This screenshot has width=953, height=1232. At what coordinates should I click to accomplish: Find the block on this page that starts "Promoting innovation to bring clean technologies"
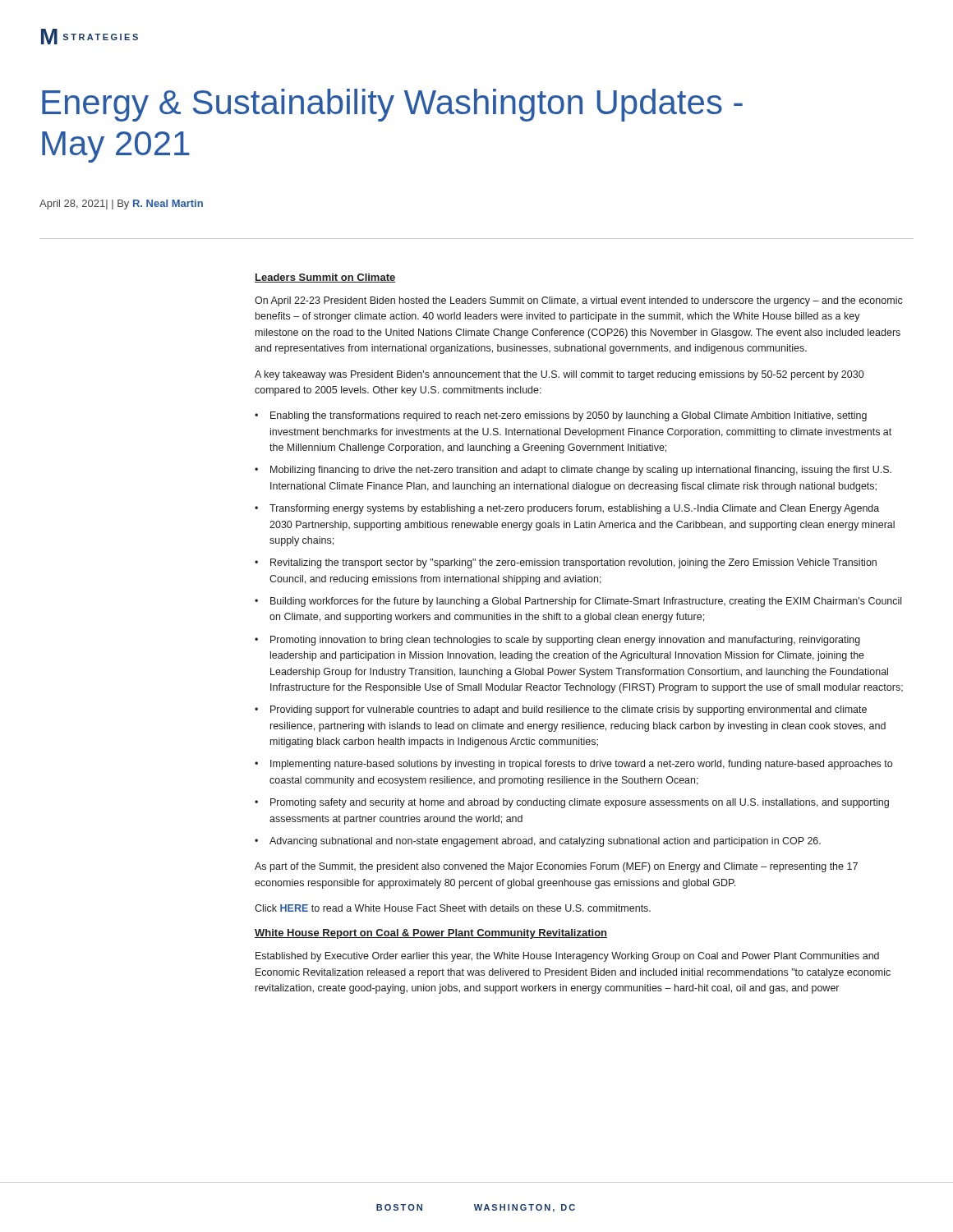(x=586, y=663)
